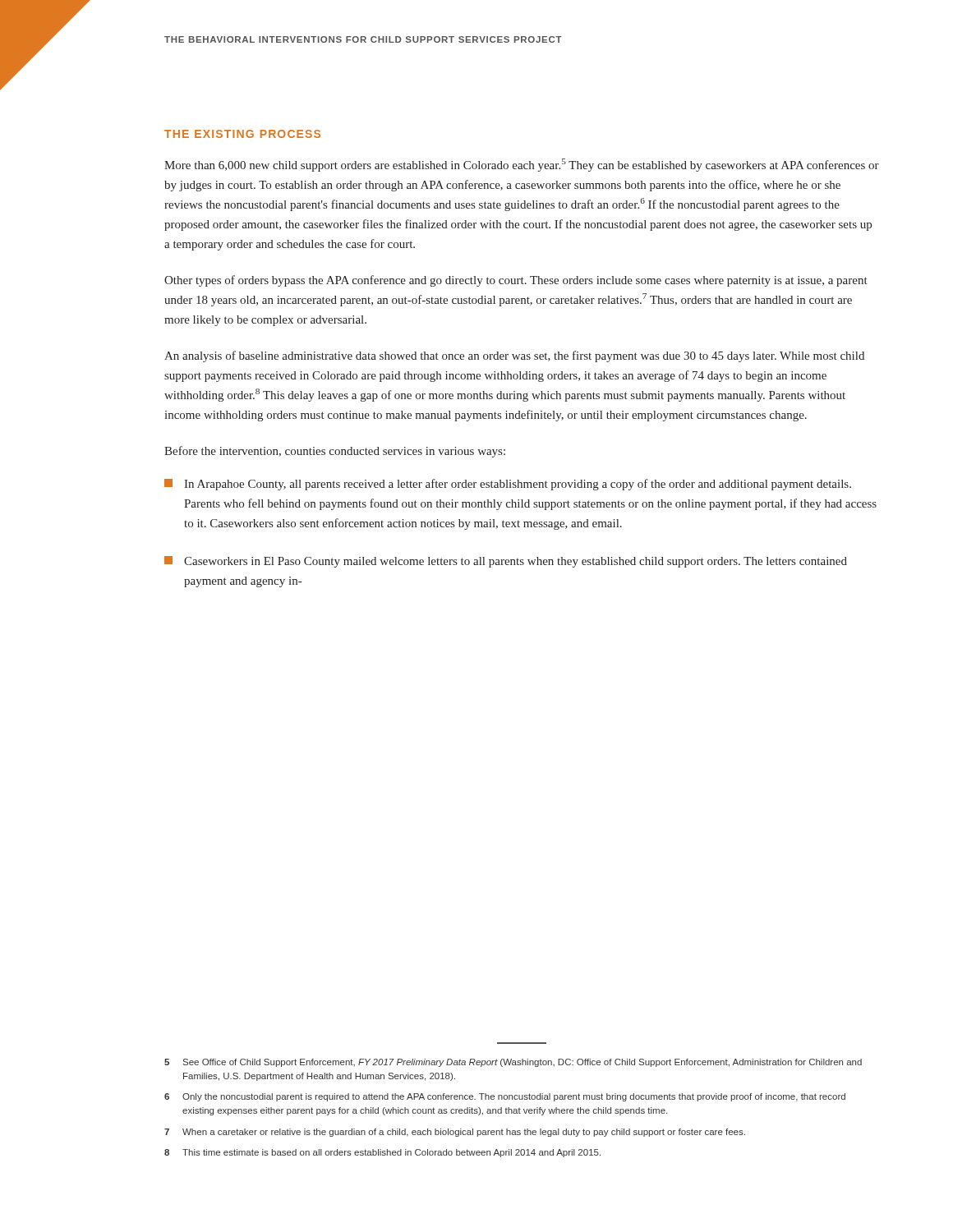Point to the block beginning "5 See Office of Child Support Enforcement,"
Screen dimensions: 1232x953
[522, 1069]
